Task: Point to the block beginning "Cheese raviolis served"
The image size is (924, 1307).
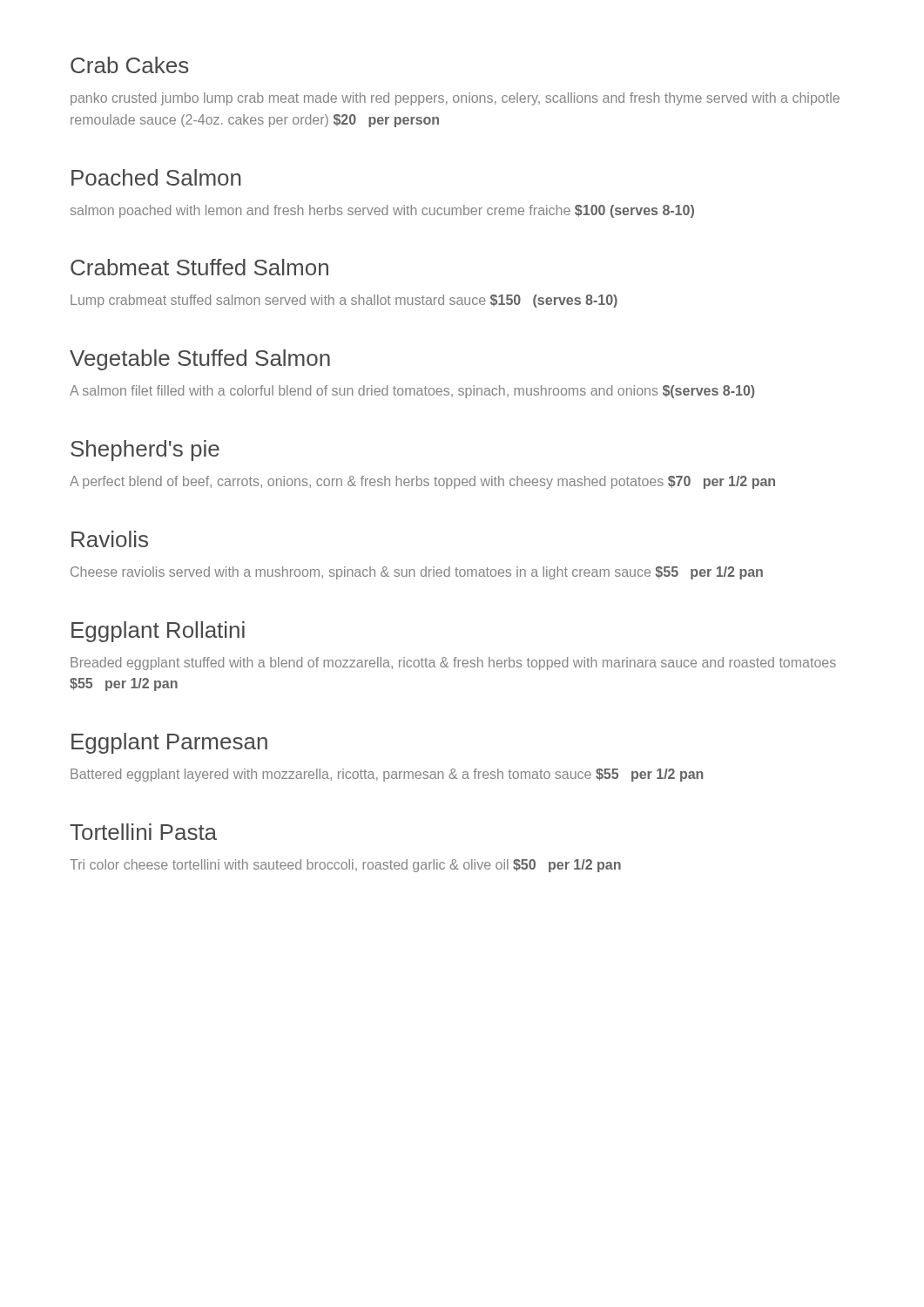Action: tap(417, 572)
